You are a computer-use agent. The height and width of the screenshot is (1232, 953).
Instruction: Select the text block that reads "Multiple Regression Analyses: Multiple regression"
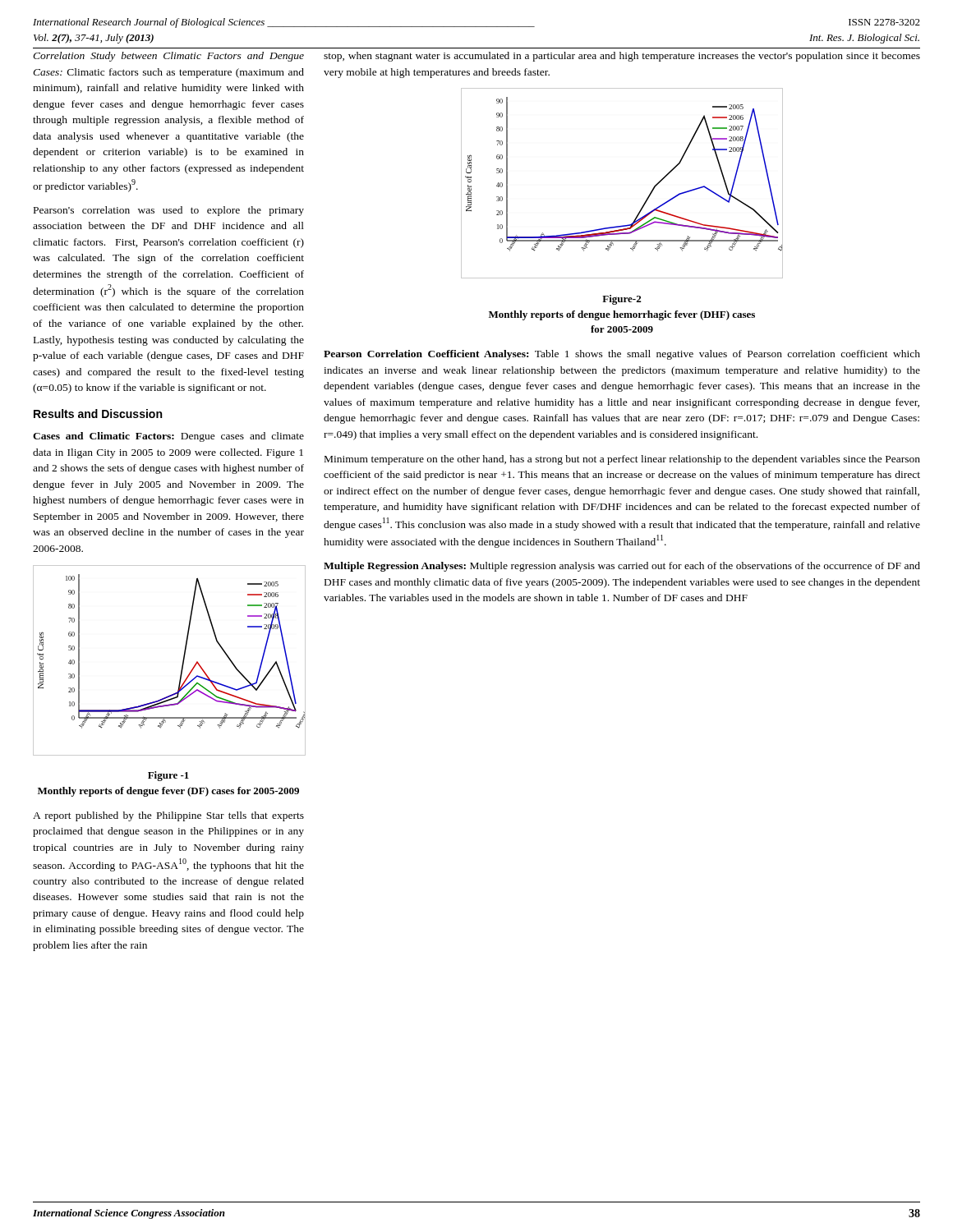click(x=622, y=582)
